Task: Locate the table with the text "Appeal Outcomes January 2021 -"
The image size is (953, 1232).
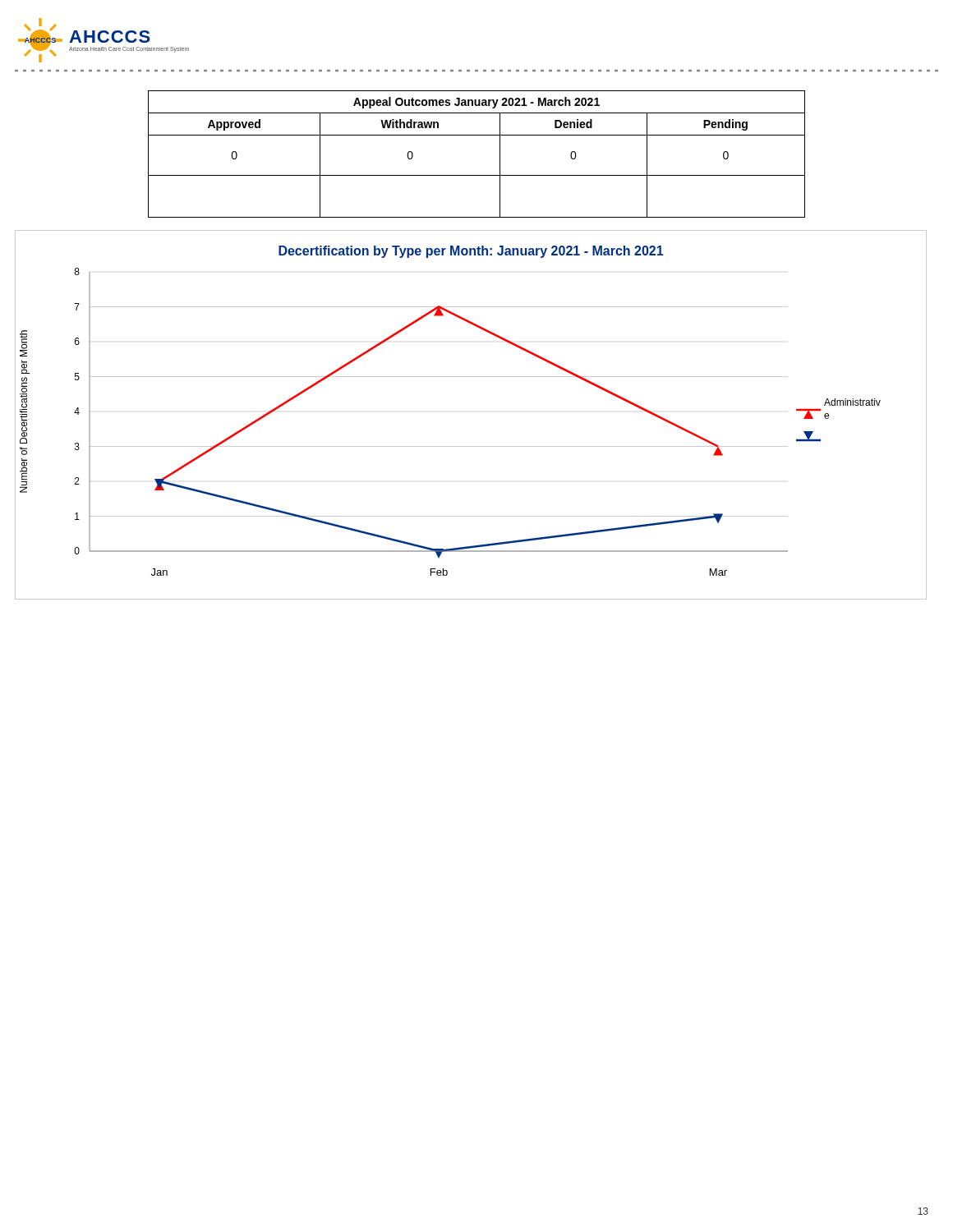Action: pos(476,154)
